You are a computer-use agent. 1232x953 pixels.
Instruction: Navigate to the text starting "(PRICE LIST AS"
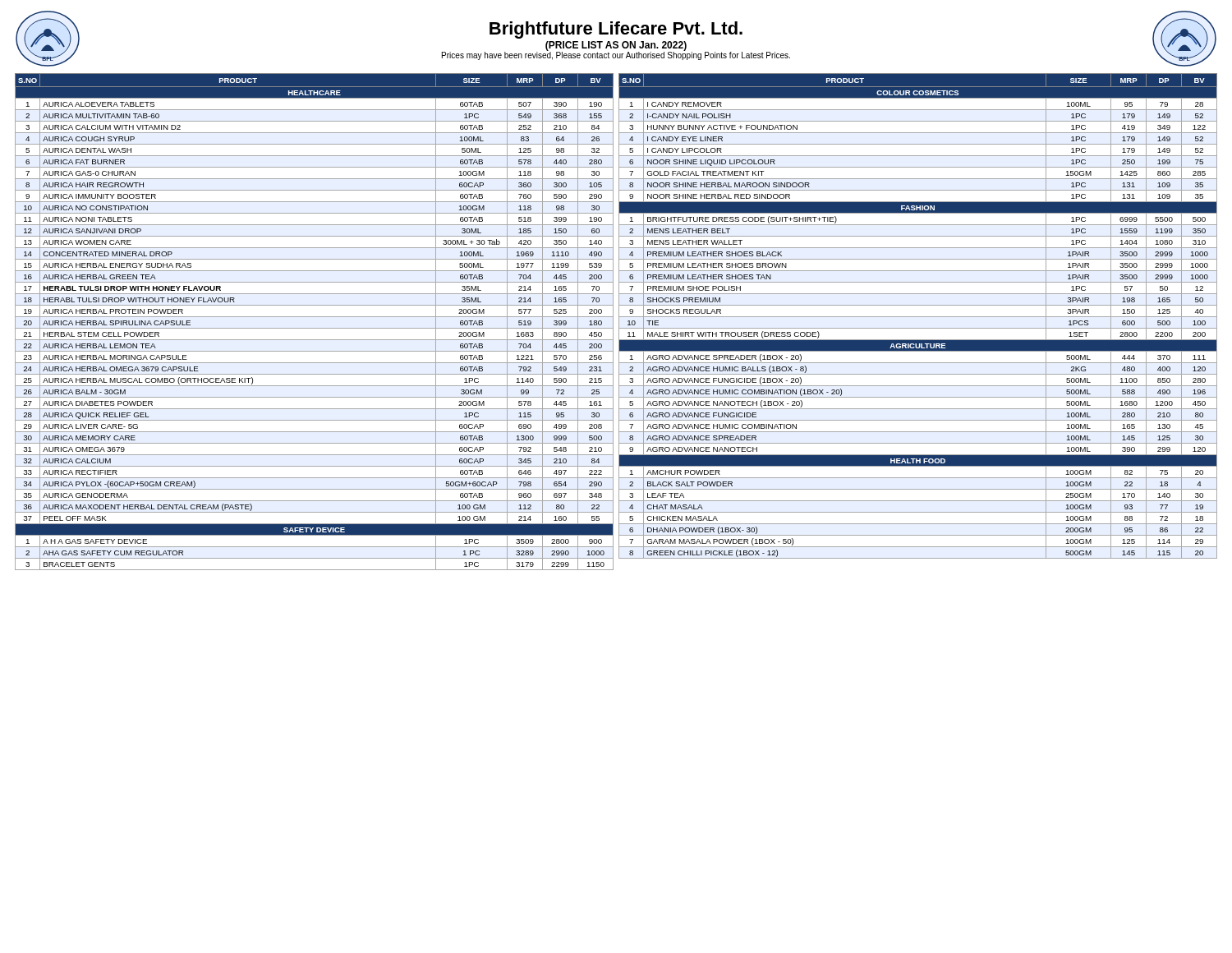pyautogui.click(x=616, y=45)
